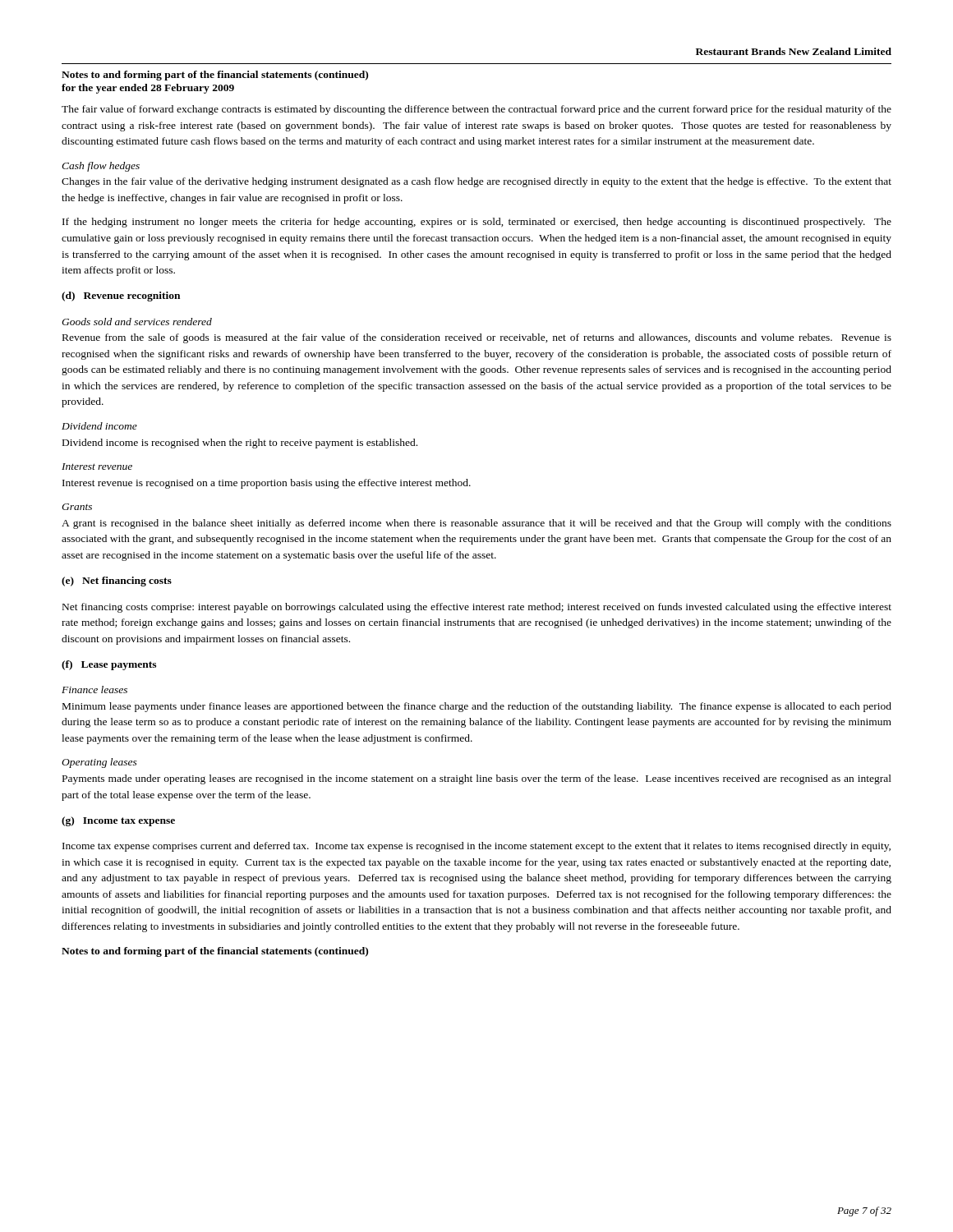Point to the block beginning "The fair value of forward exchange contracts"

pos(476,125)
